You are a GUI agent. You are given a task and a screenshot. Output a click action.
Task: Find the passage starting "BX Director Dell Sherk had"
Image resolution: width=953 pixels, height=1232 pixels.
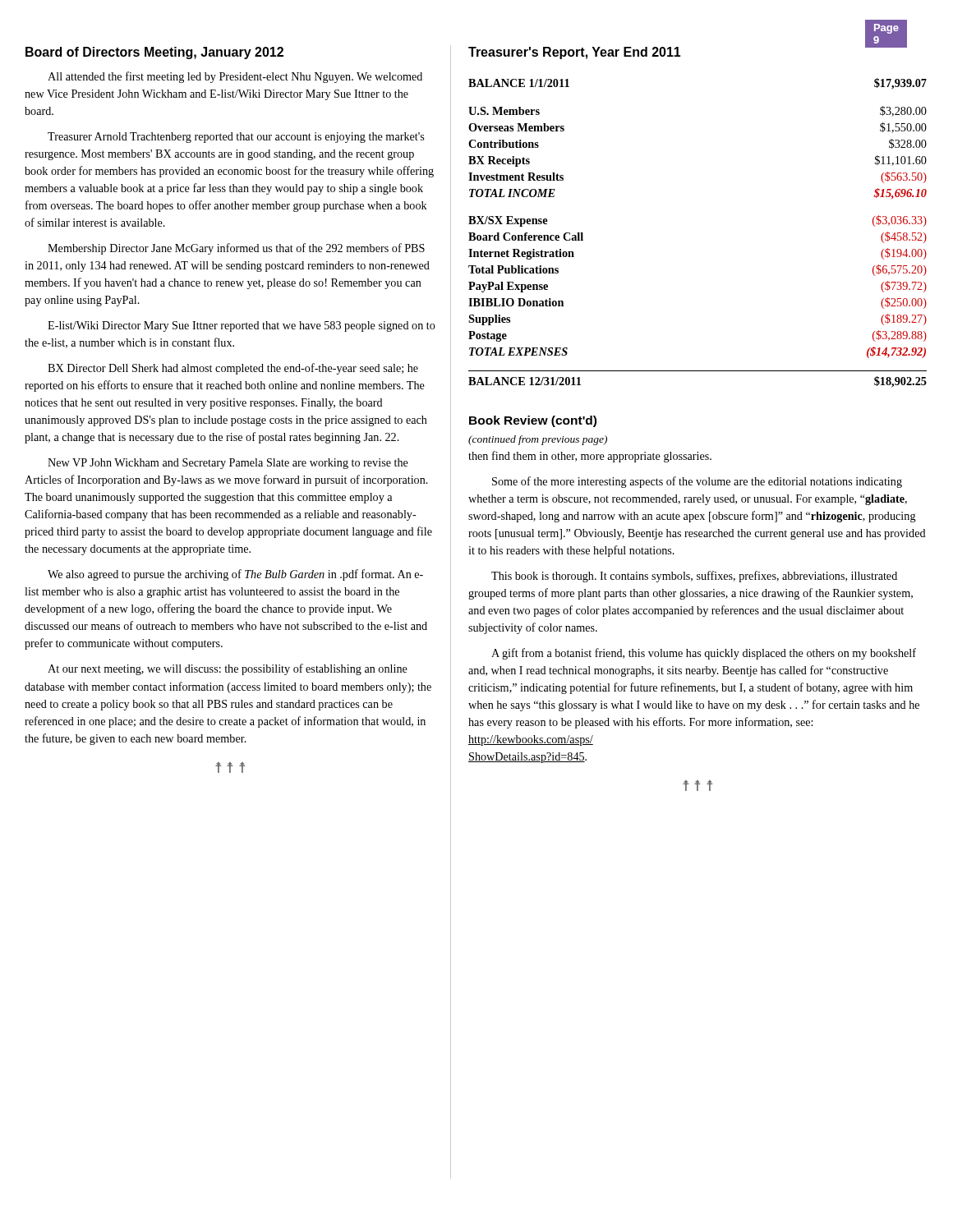click(x=230, y=403)
